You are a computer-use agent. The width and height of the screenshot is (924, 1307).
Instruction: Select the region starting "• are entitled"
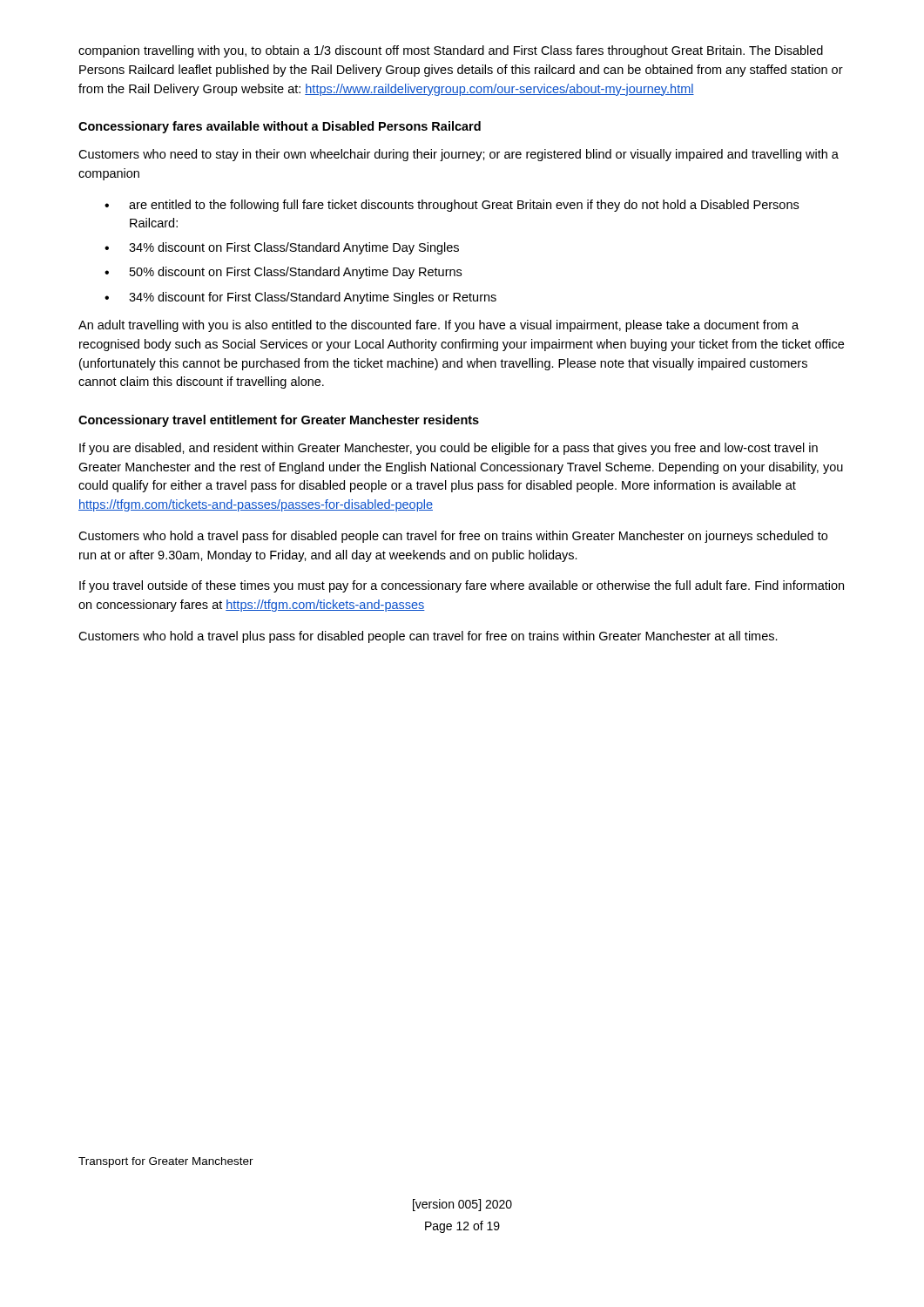[x=475, y=215]
